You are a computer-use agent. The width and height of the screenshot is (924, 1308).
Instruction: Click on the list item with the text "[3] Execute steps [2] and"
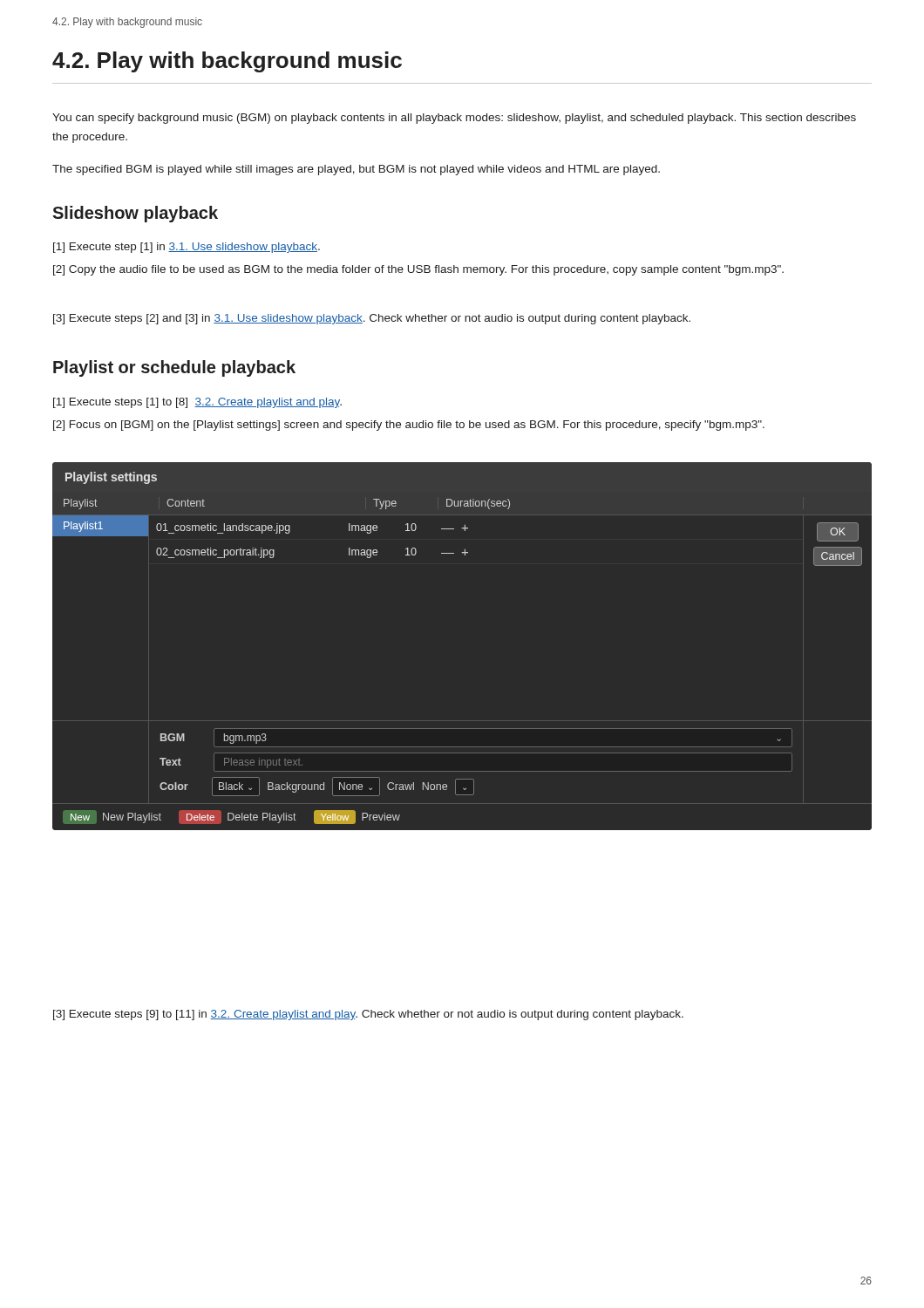point(372,318)
